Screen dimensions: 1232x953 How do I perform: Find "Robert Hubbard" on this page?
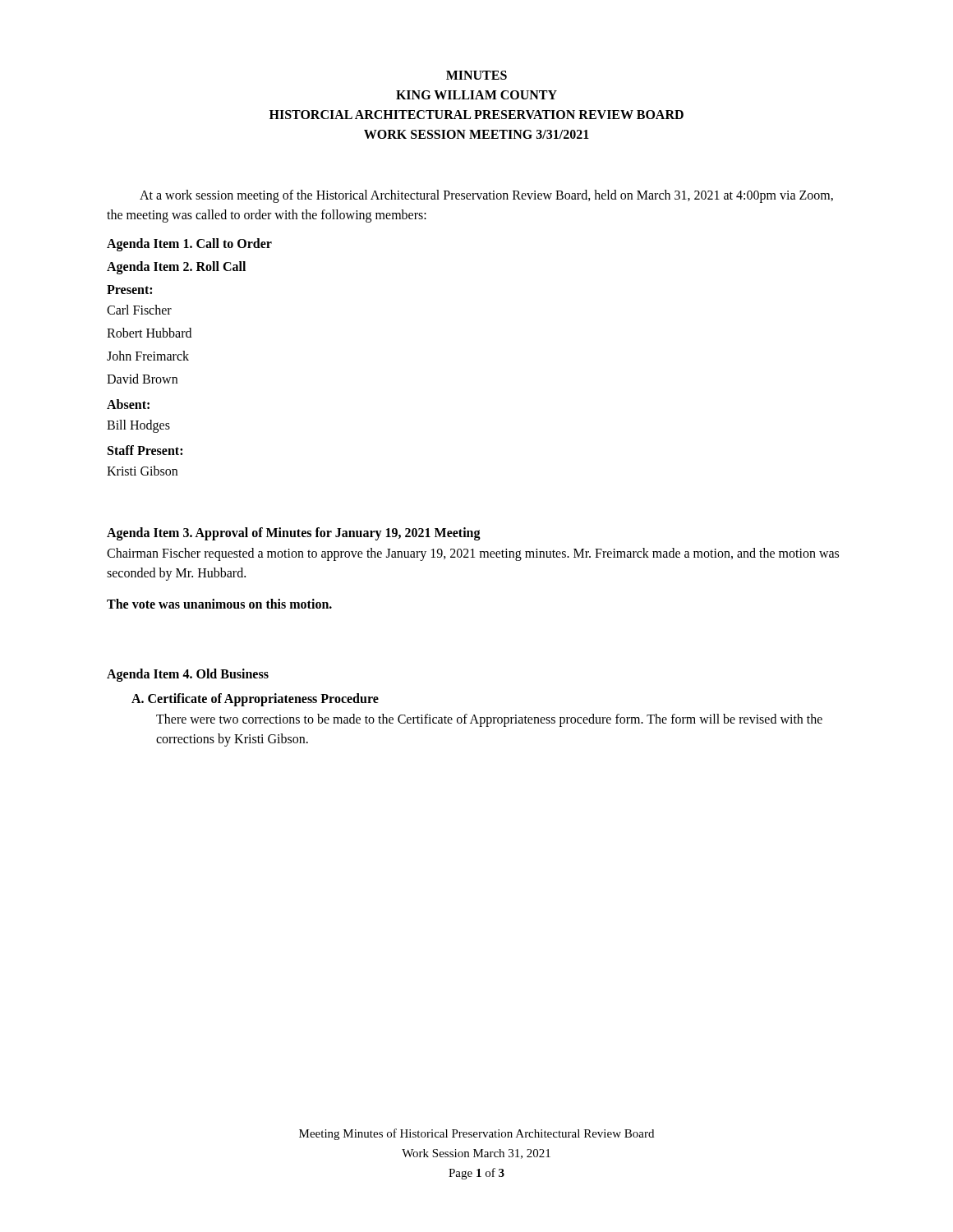click(149, 333)
